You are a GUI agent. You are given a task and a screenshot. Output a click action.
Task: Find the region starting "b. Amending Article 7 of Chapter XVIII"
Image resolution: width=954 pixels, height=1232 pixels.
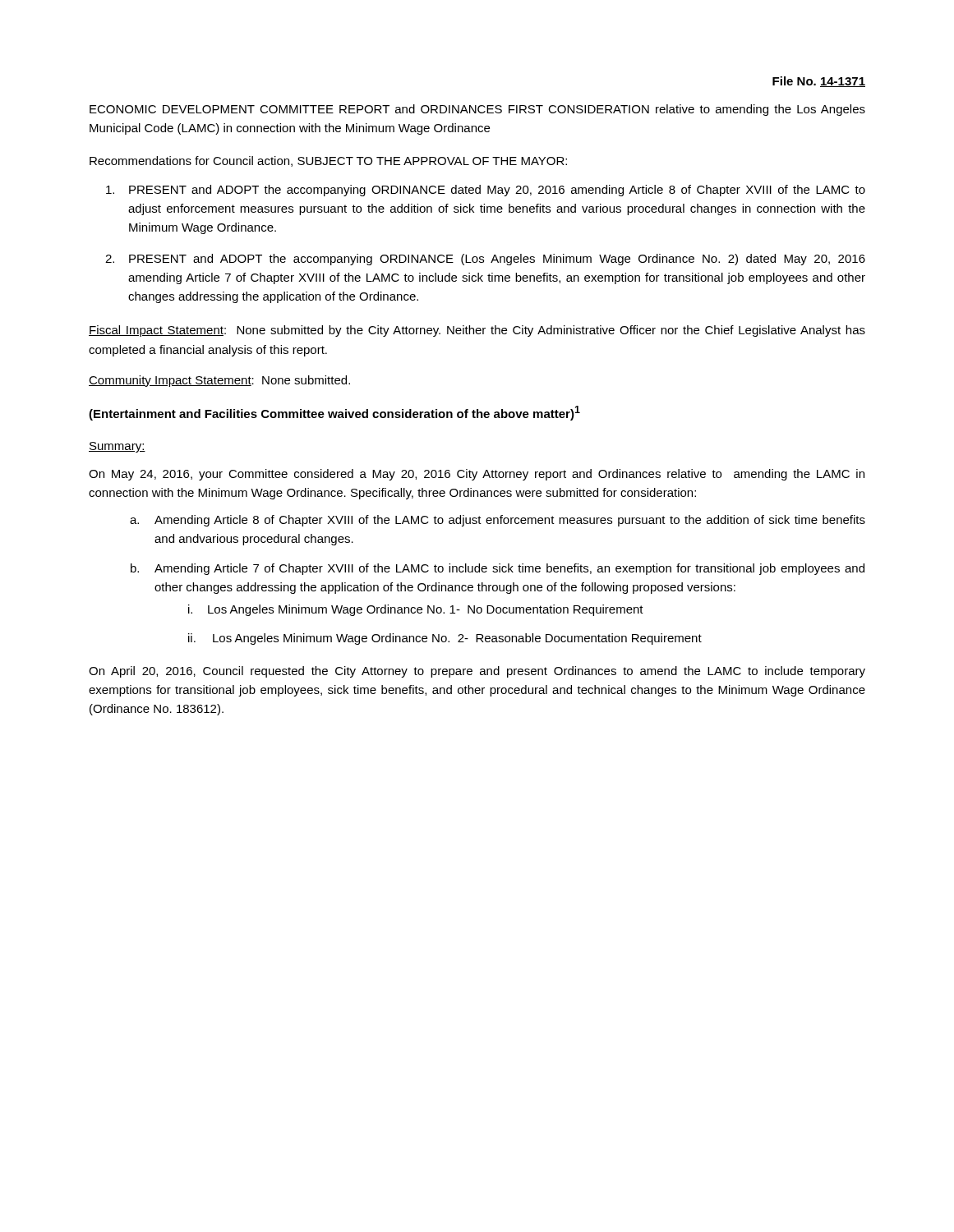coord(498,577)
